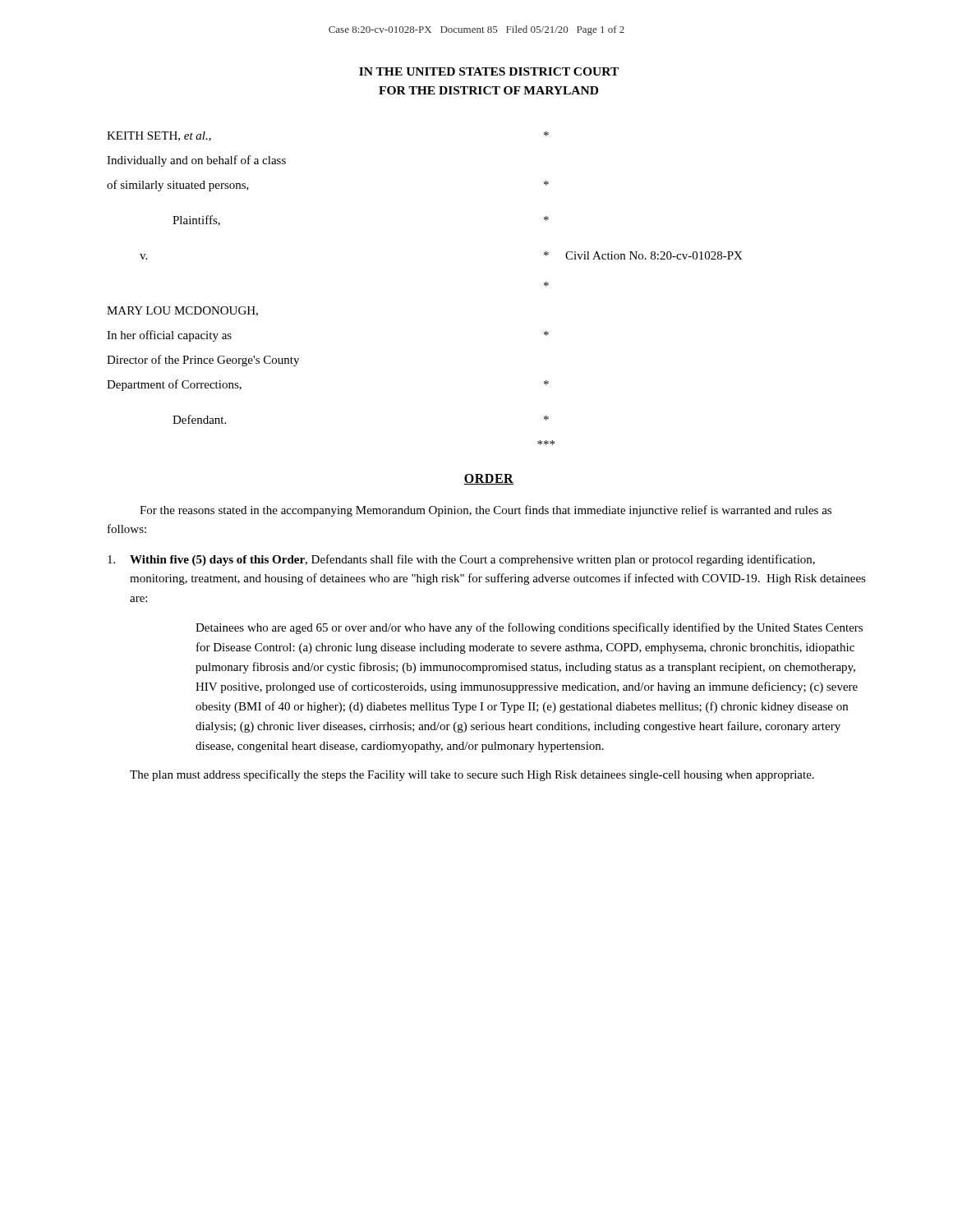Find the block starting "For the reasons"

point(469,519)
